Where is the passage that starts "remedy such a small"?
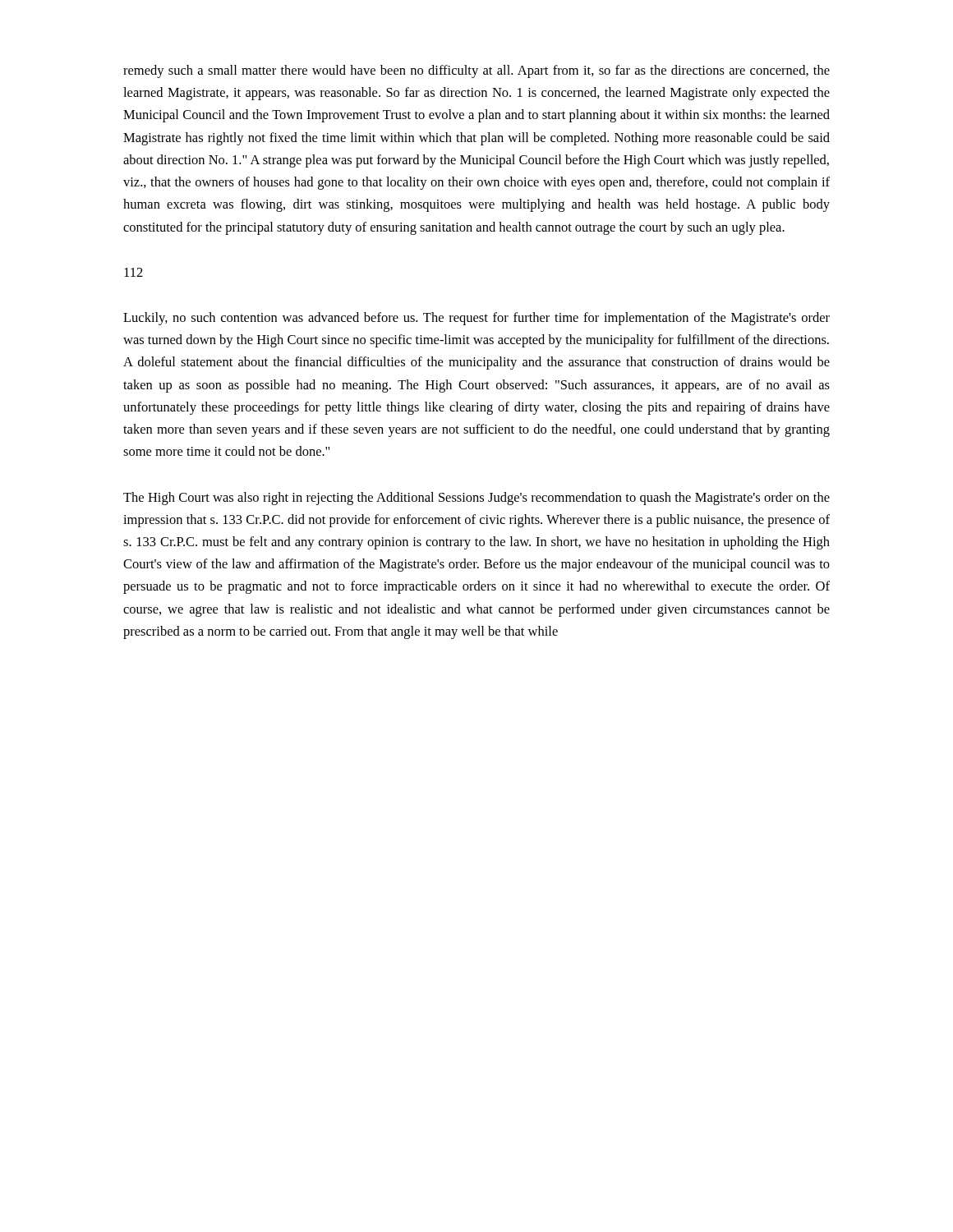Image resolution: width=953 pixels, height=1232 pixels. [x=476, y=149]
